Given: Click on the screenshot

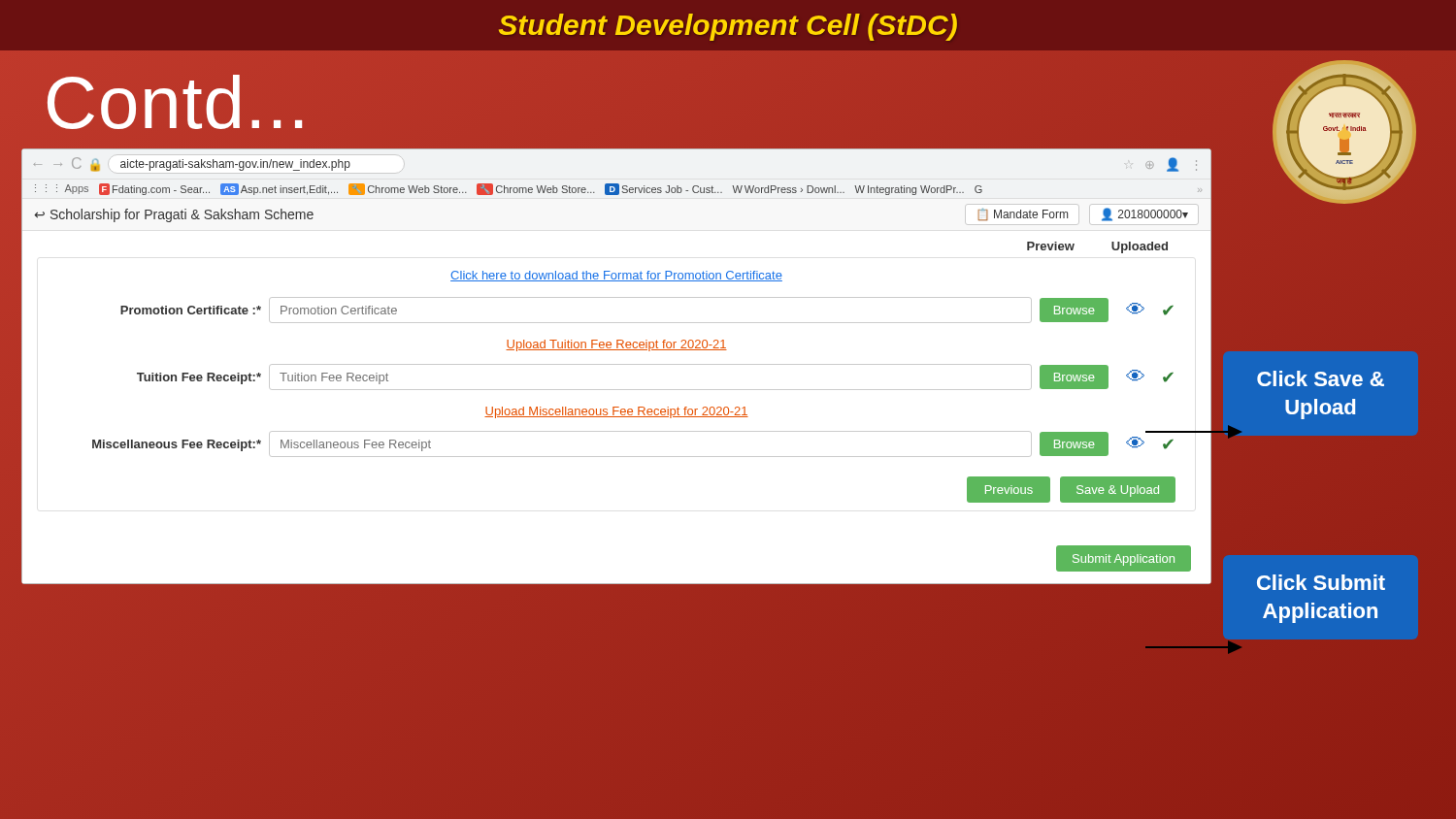Looking at the screenshot, I should click(x=616, y=366).
